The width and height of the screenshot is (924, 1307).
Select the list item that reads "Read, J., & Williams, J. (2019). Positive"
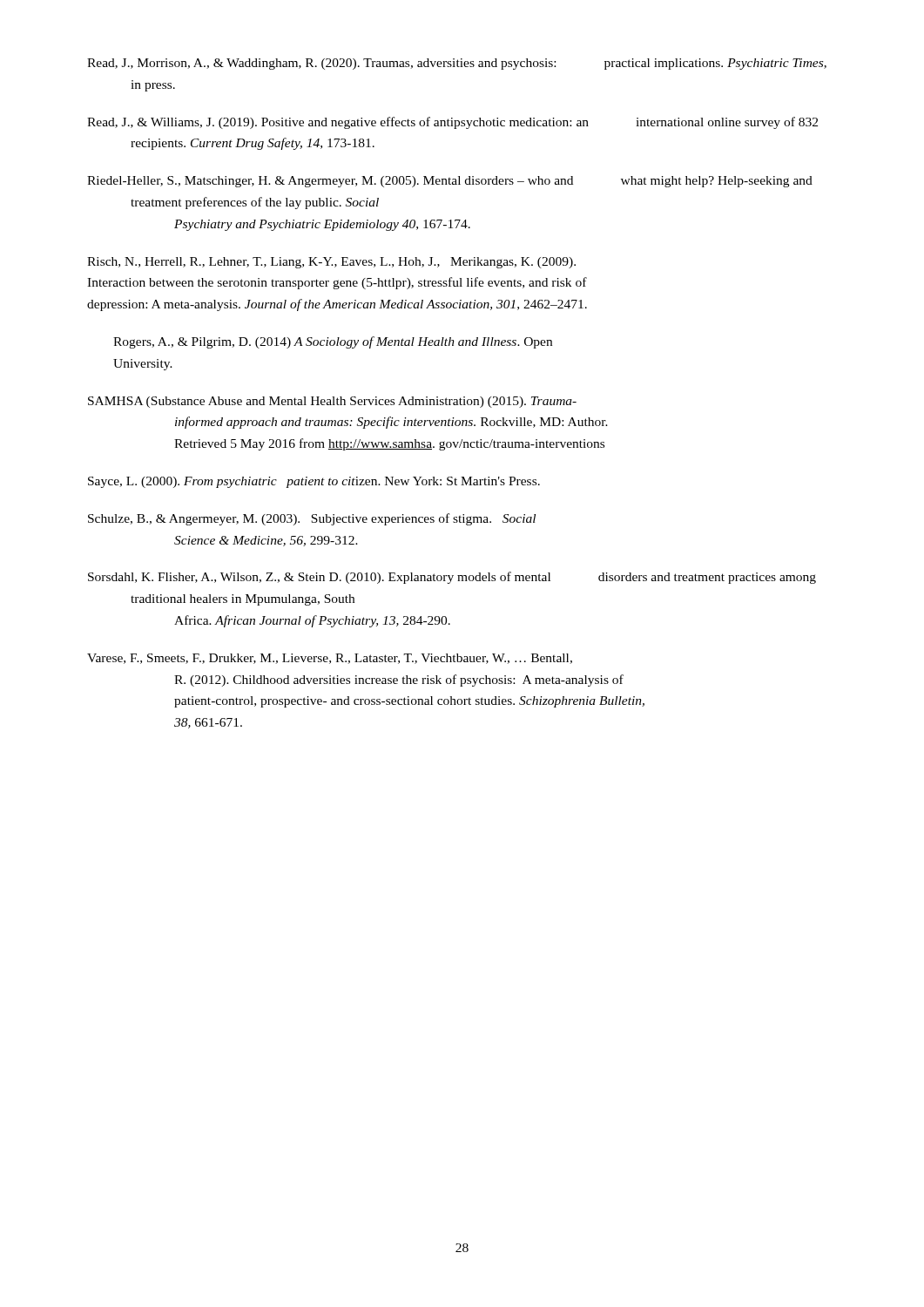click(453, 132)
